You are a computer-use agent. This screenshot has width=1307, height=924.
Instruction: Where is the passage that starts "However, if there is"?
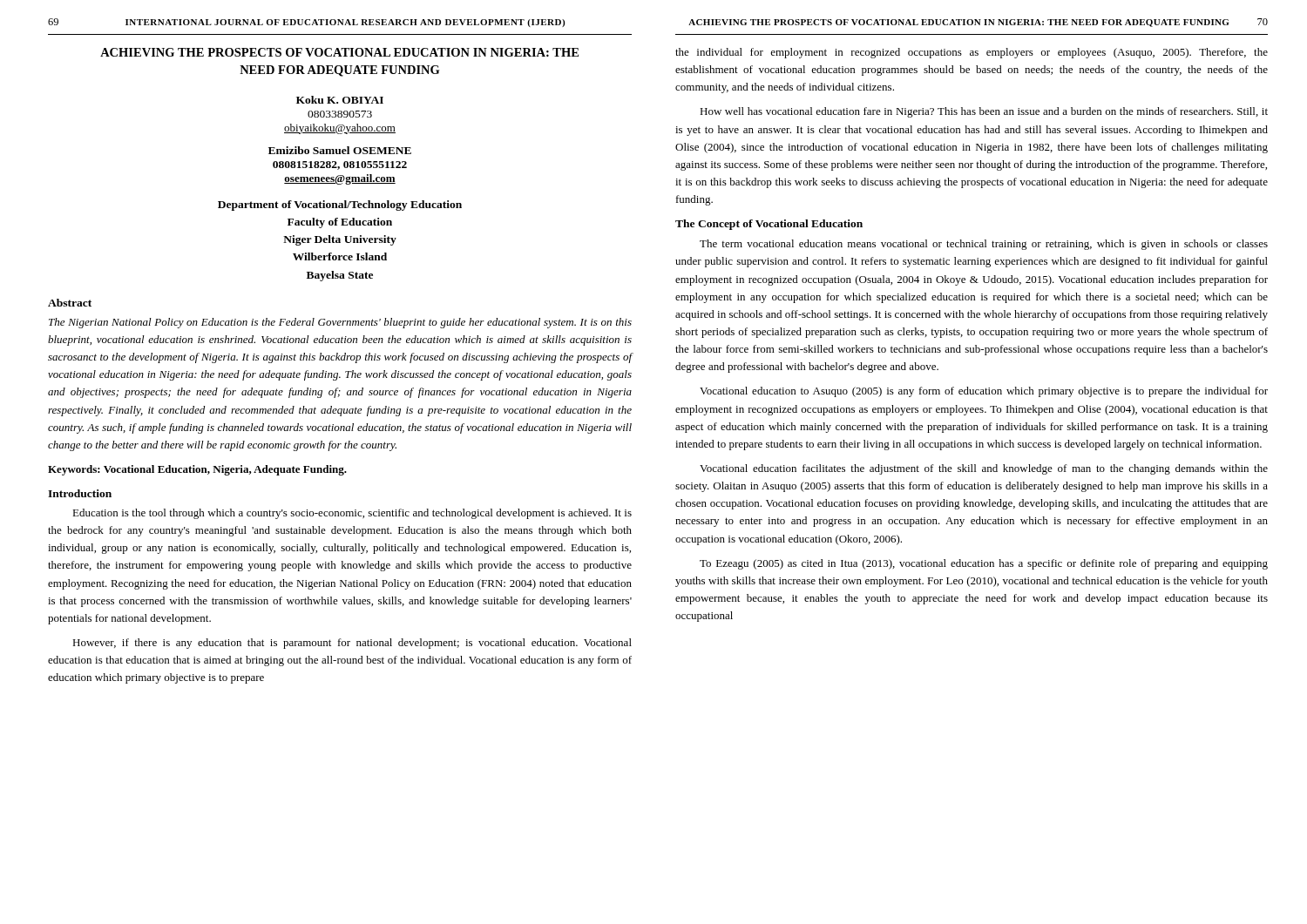(x=340, y=660)
